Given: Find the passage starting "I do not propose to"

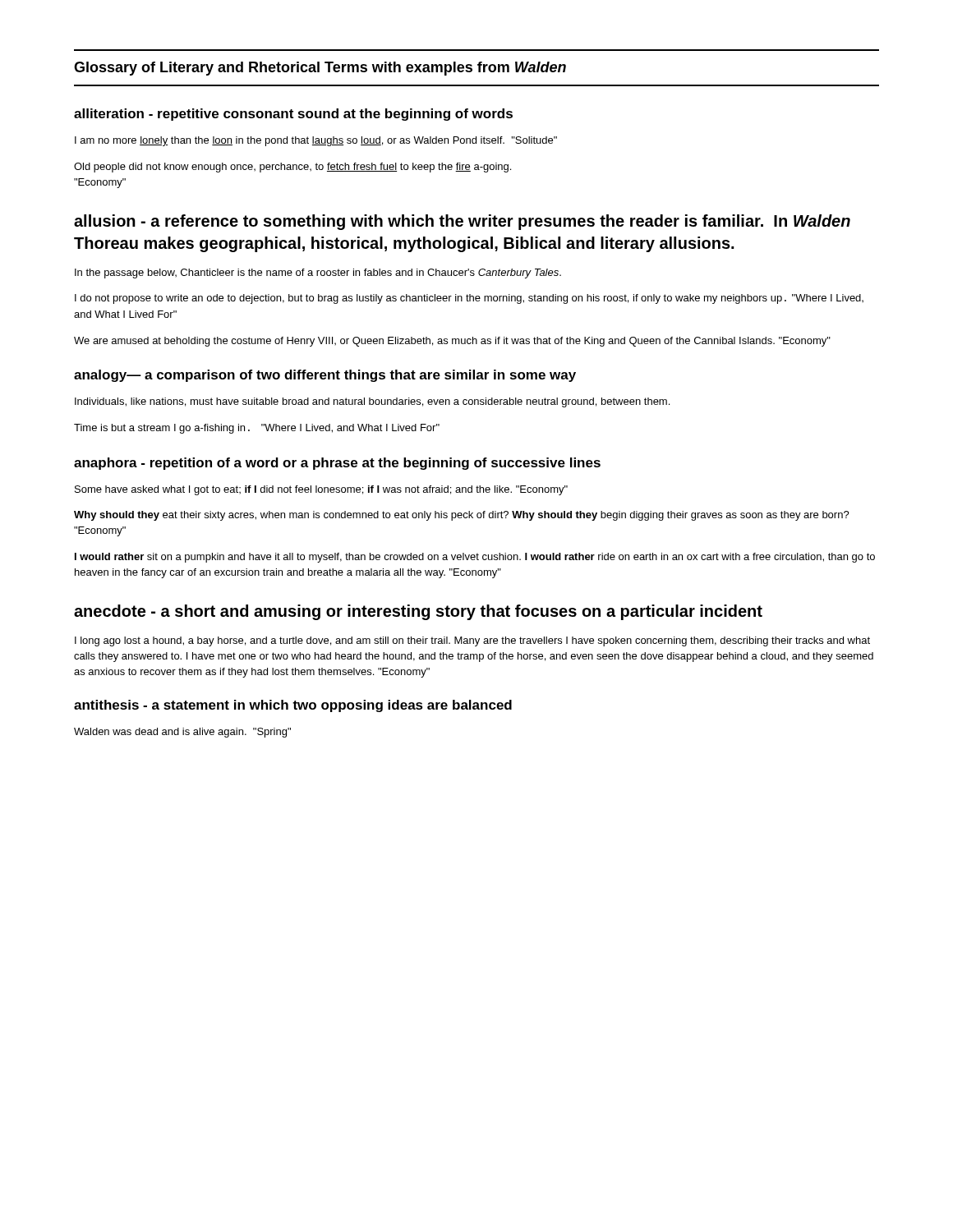Looking at the screenshot, I should 476,307.
